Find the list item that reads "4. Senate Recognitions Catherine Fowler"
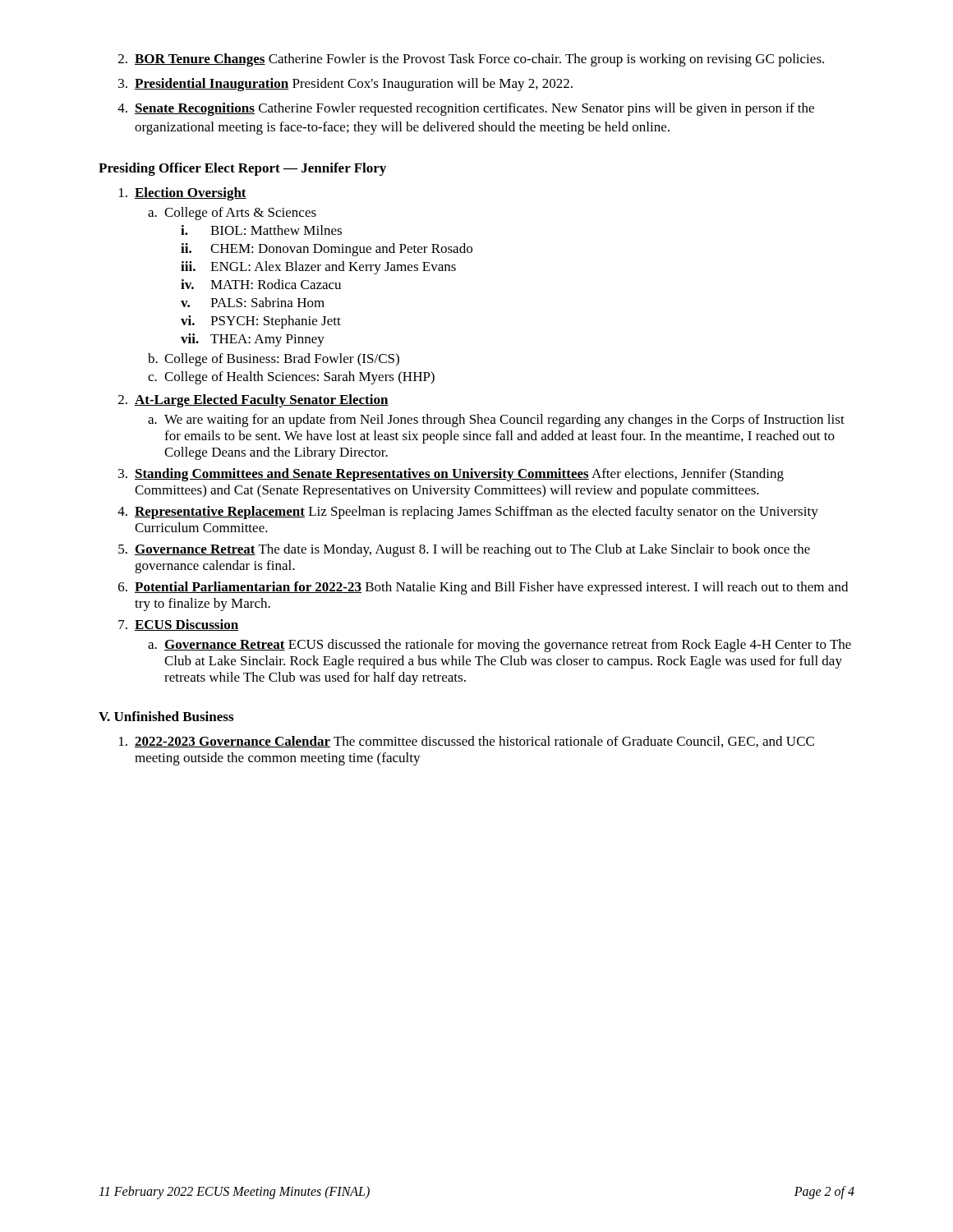The width and height of the screenshot is (953, 1232). 476,118
